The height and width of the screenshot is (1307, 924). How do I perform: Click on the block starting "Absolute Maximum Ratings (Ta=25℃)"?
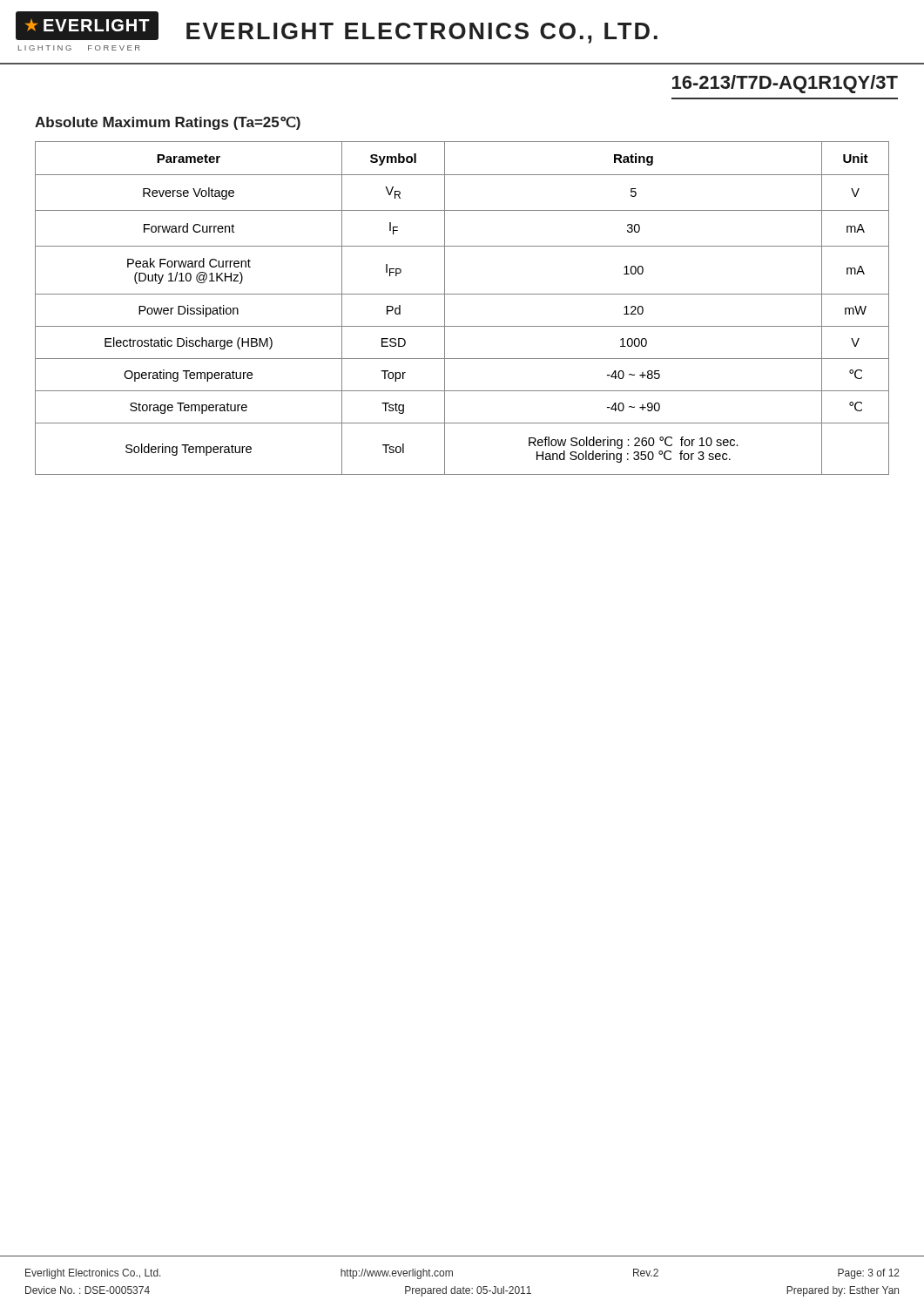168,122
